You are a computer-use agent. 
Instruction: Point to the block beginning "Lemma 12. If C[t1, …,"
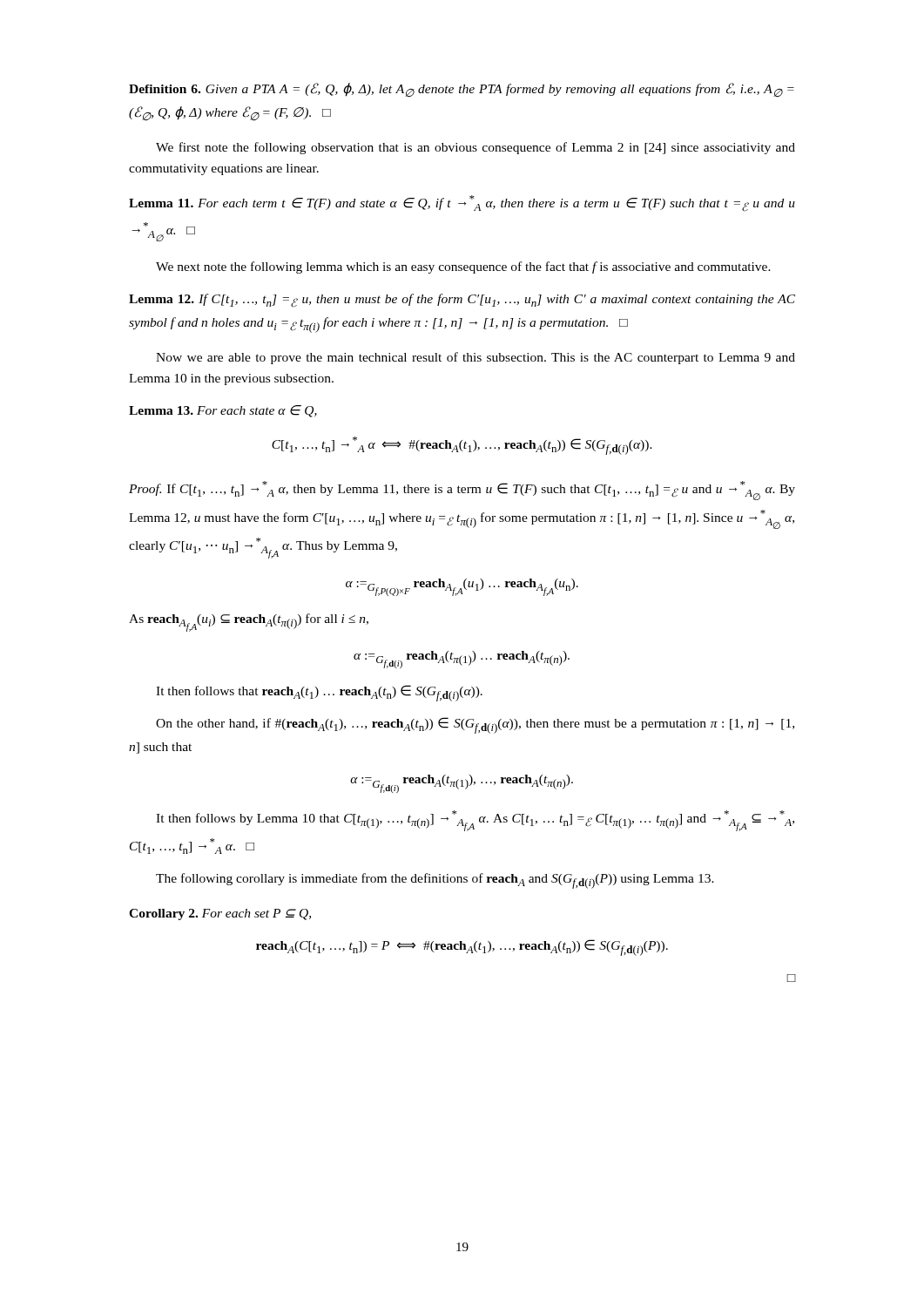pyautogui.click(x=462, y=312)
